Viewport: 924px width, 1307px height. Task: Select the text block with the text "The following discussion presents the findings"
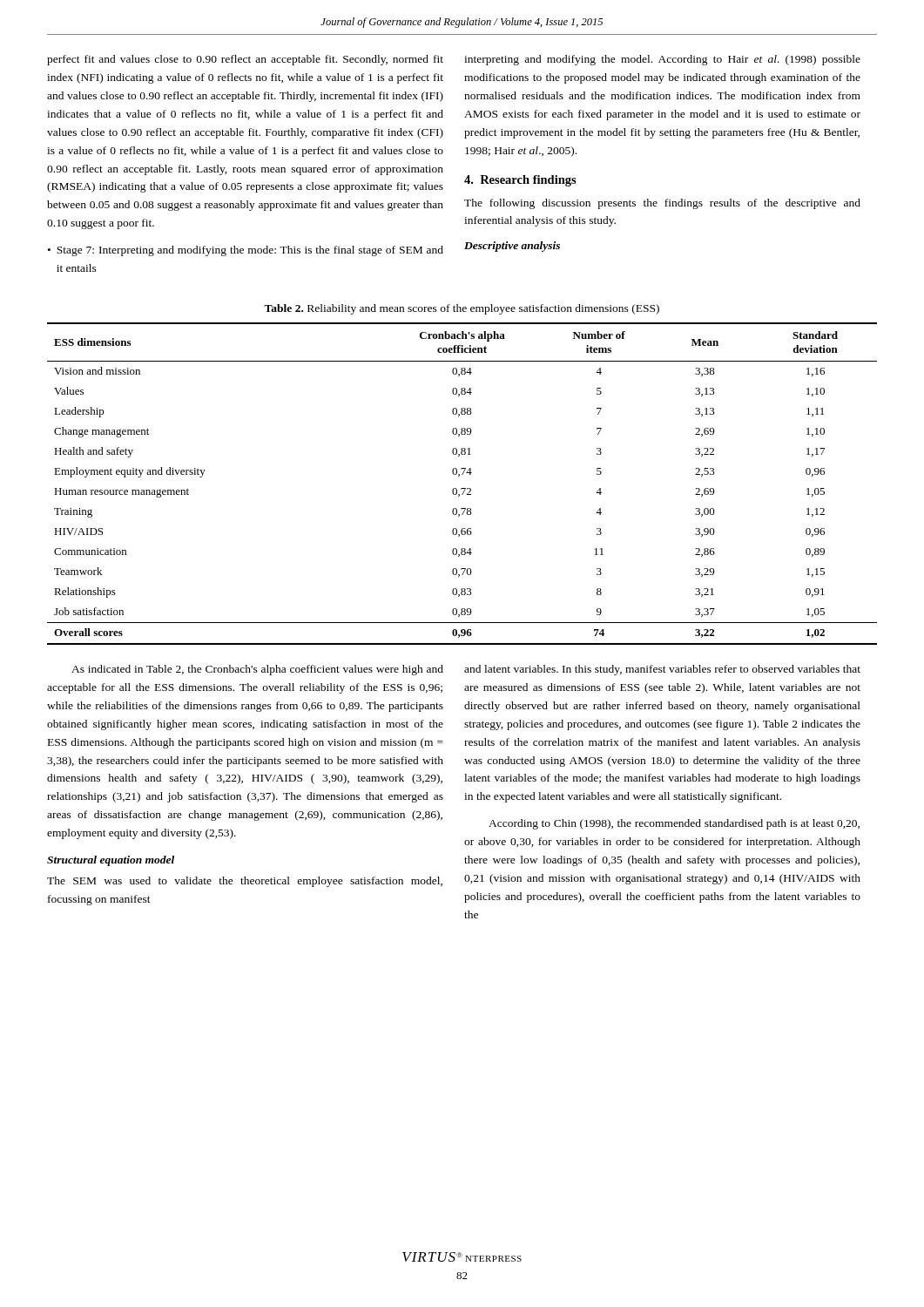662,211
